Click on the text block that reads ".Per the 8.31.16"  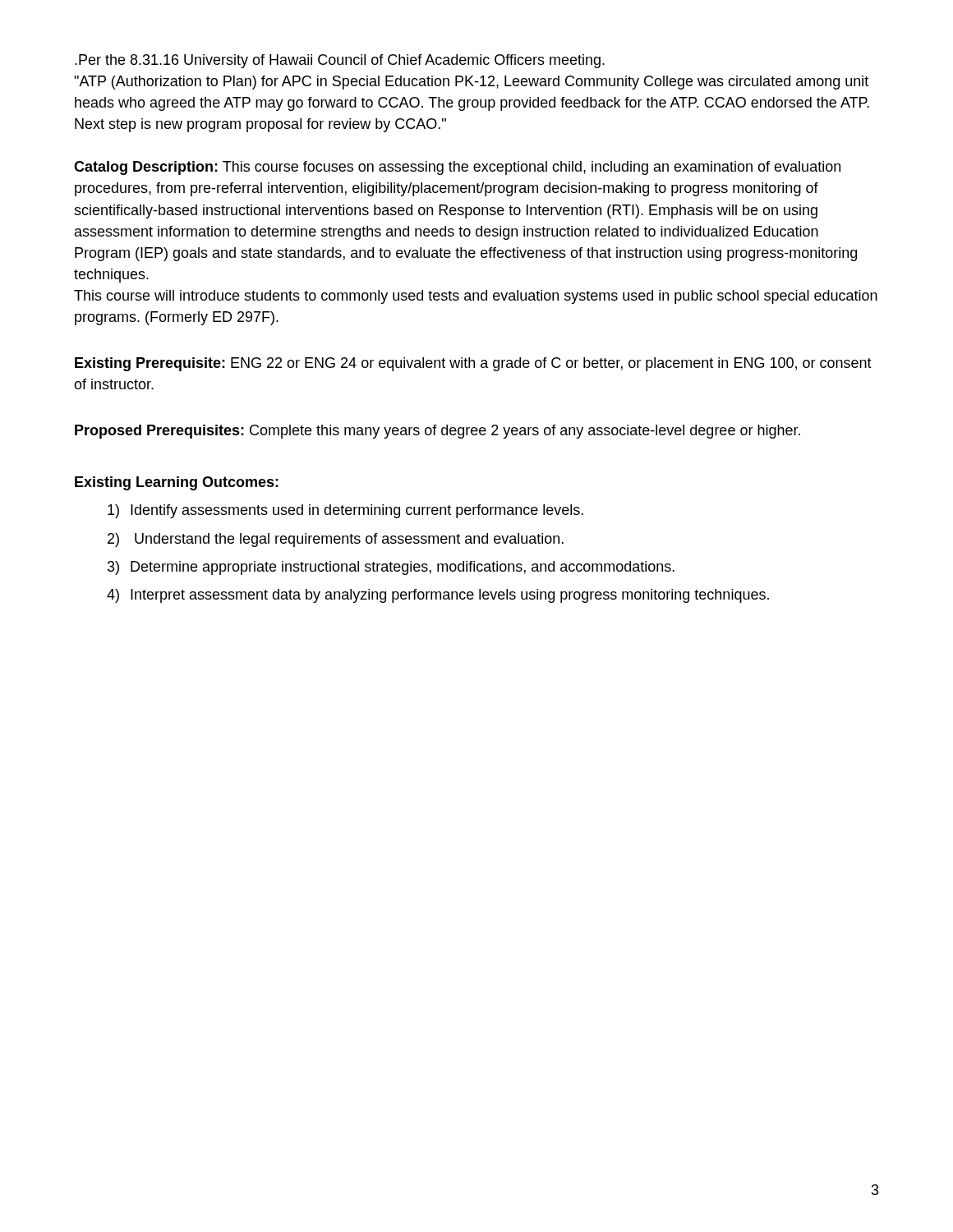pos(472,92)
